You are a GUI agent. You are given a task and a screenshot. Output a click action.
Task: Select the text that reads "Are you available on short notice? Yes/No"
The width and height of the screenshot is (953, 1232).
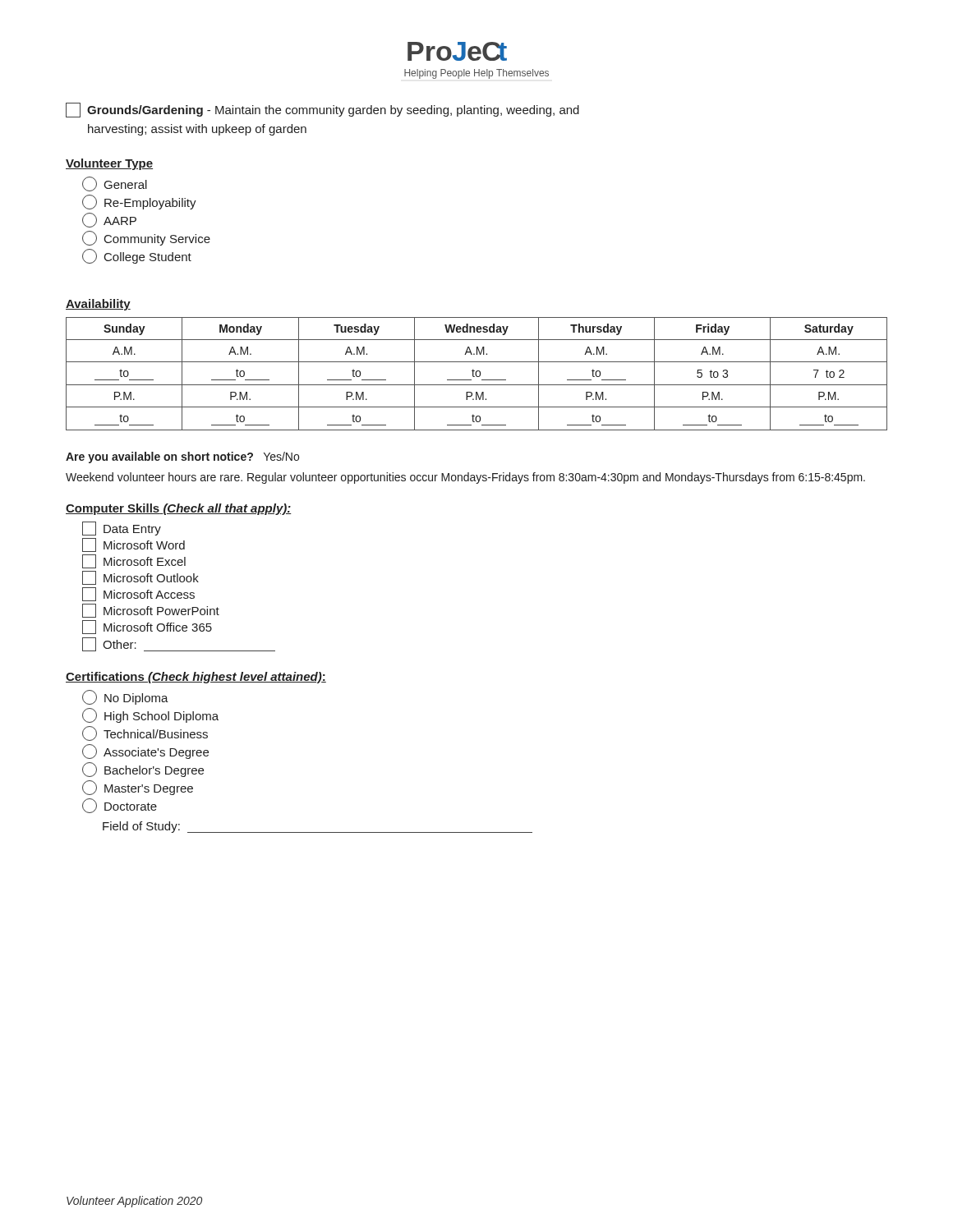[x=182, y=457]
